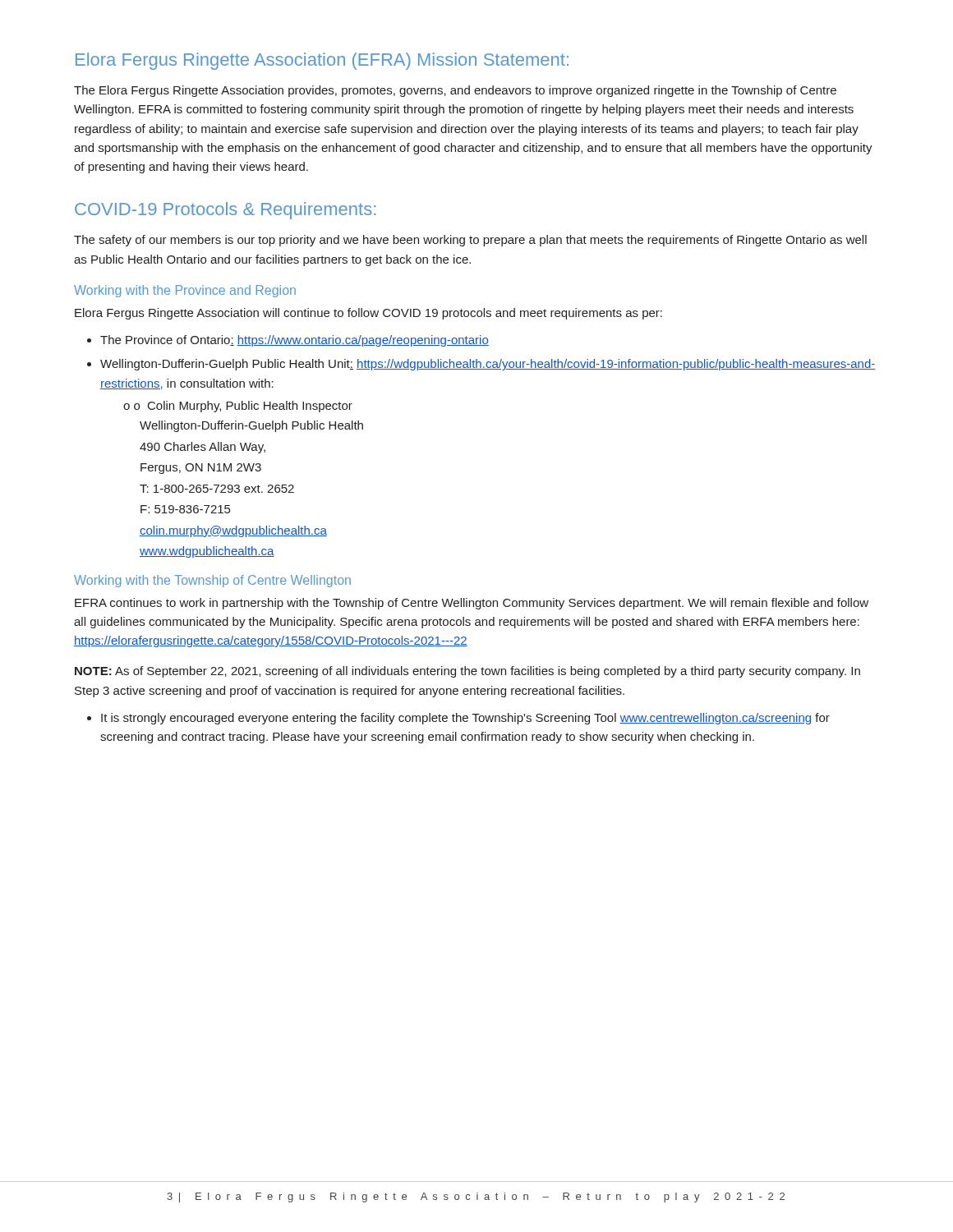The image size is (953, 1232).
Task: Where is the passage that starts "Elora Fergus Ringette Association will continue to"?
Action: tap(476, 312)
